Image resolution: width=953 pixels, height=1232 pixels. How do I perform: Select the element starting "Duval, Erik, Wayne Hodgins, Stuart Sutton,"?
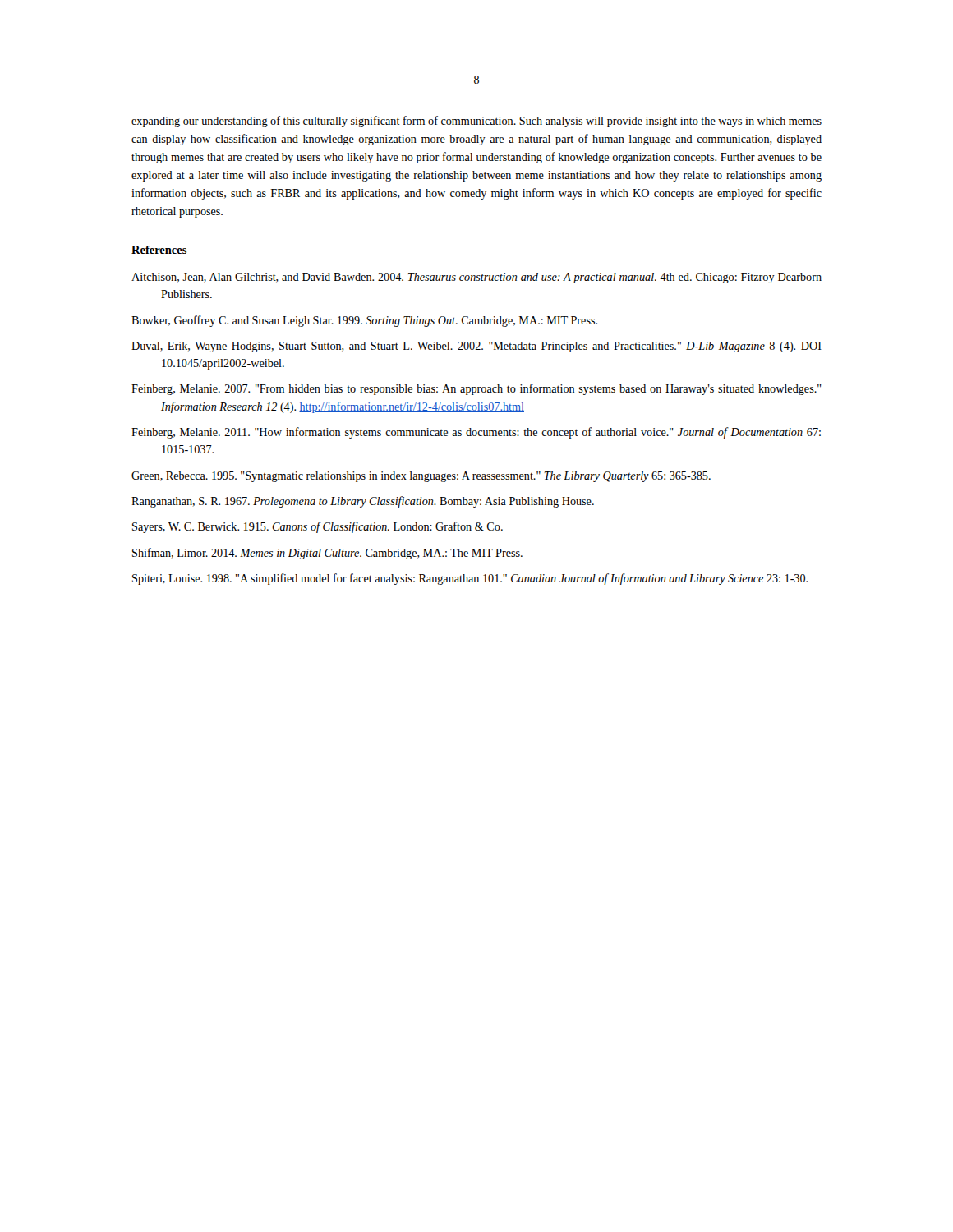tap(476, 354)
